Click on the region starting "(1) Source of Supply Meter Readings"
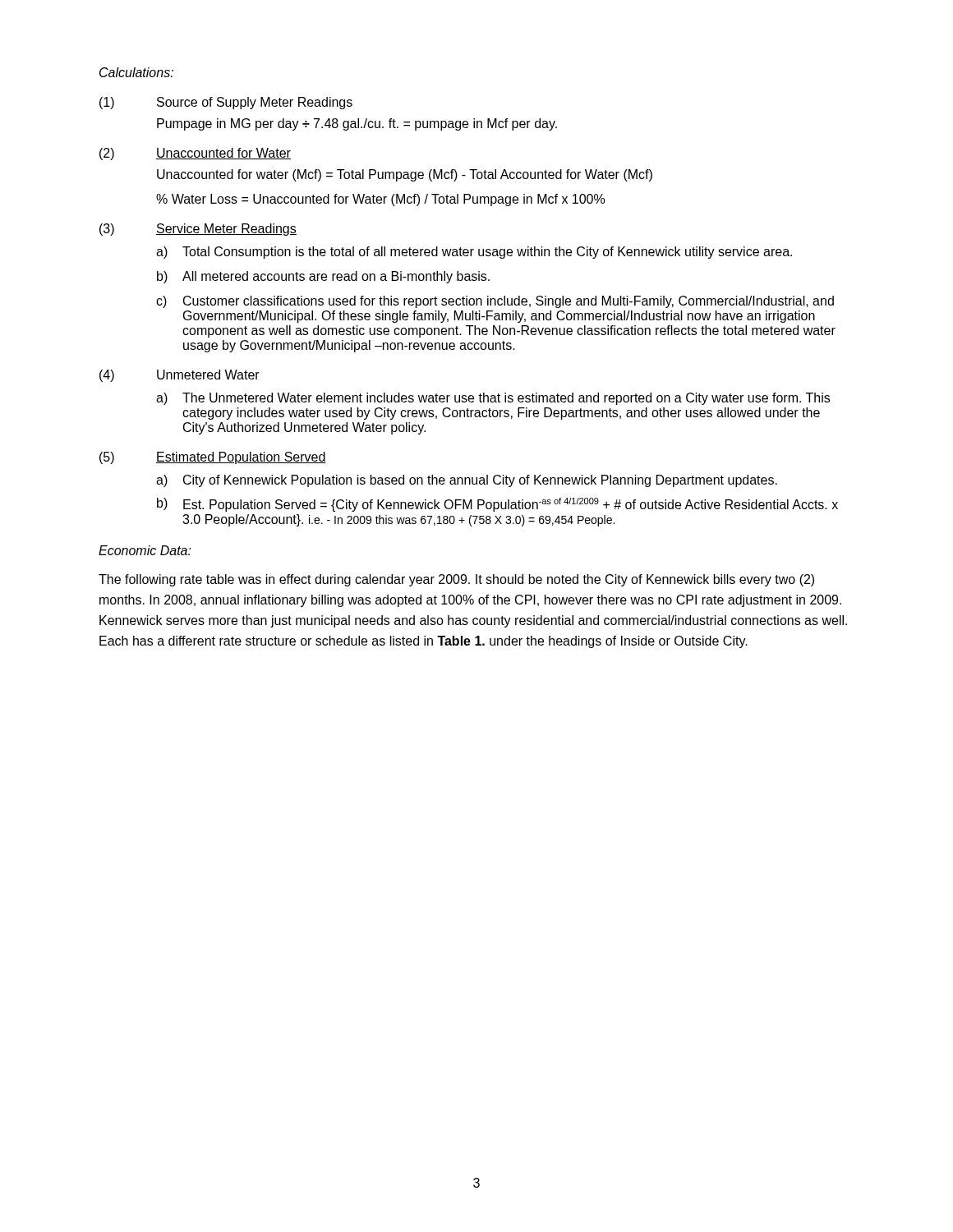The height and width of the screenshot is (1232, 953). 226,103
